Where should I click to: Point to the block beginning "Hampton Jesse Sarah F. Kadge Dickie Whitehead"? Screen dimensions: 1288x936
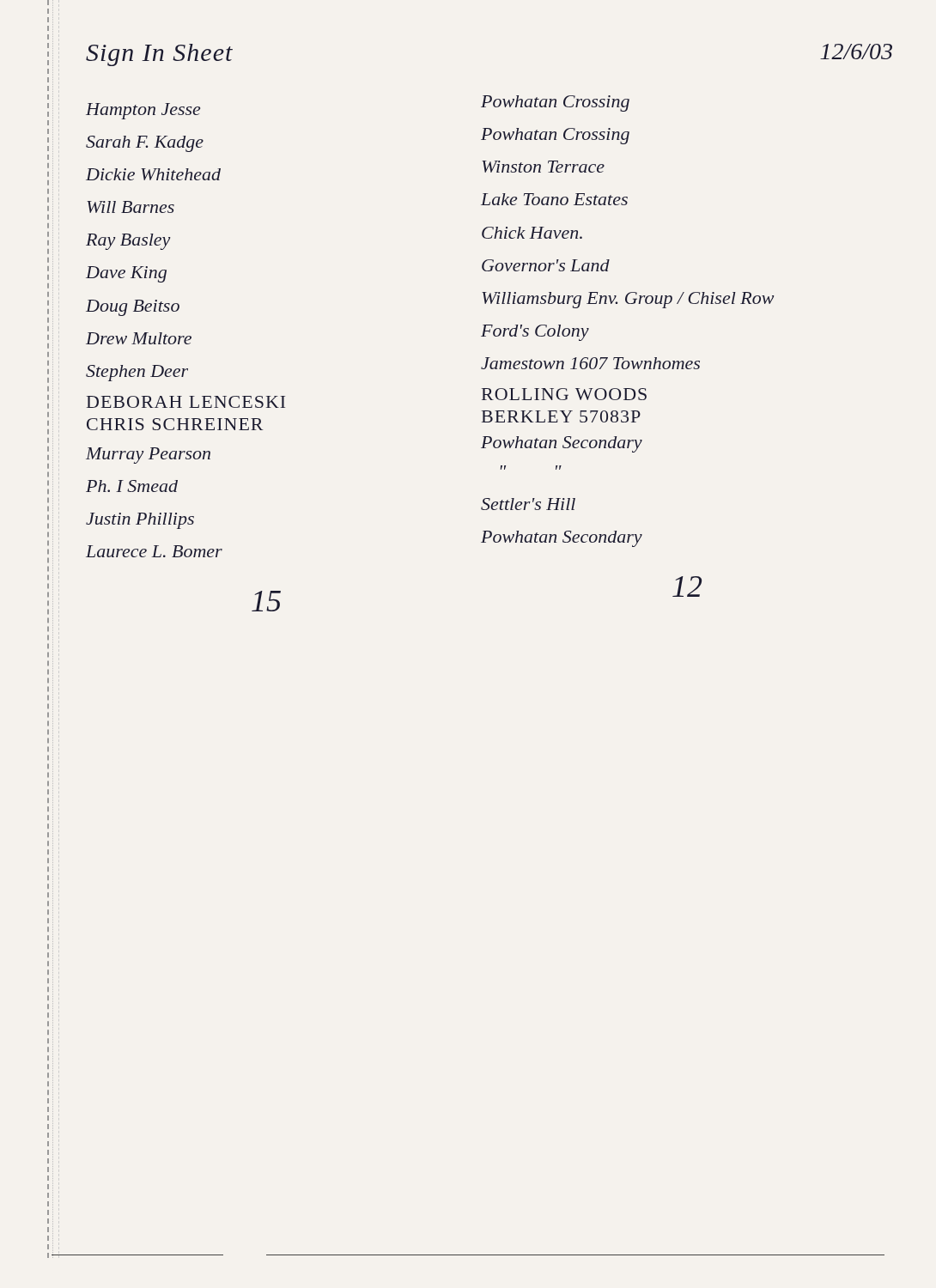pyautogui.click(x=143, y=111)
